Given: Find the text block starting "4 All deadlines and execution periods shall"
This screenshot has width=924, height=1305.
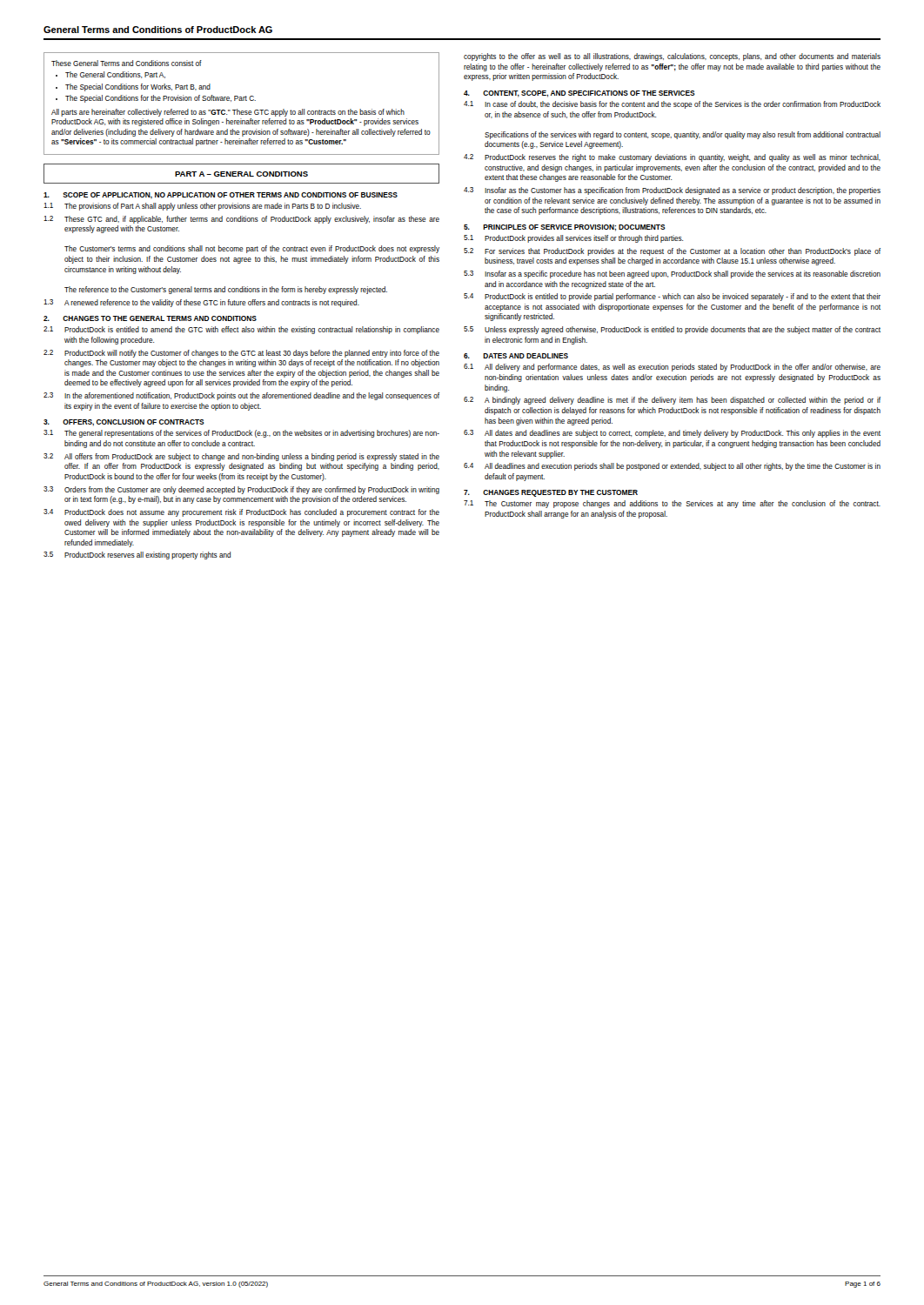Looking at the screenshot, I should [x=672, y=472].
